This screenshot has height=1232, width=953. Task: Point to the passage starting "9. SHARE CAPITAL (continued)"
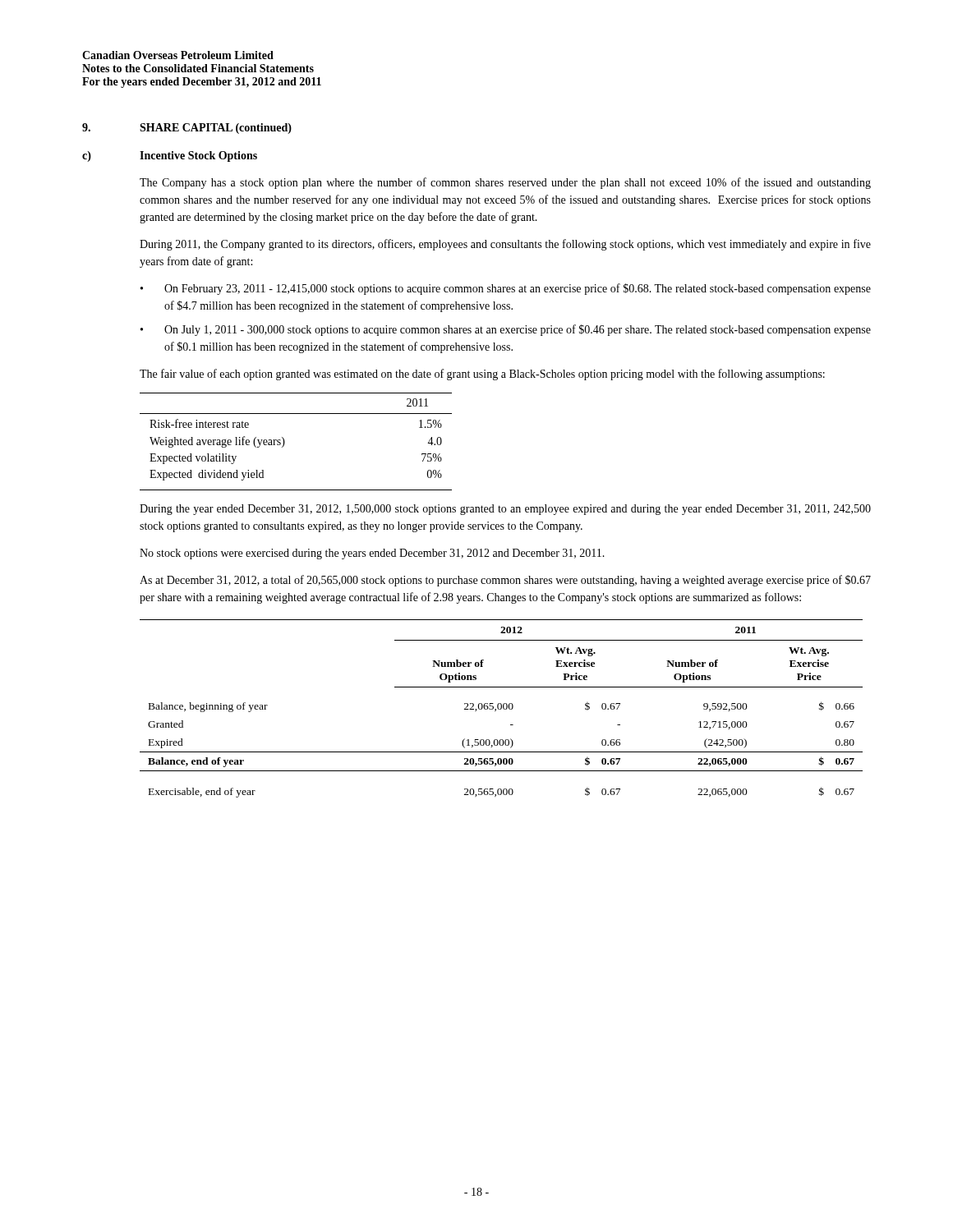point(187,128)
